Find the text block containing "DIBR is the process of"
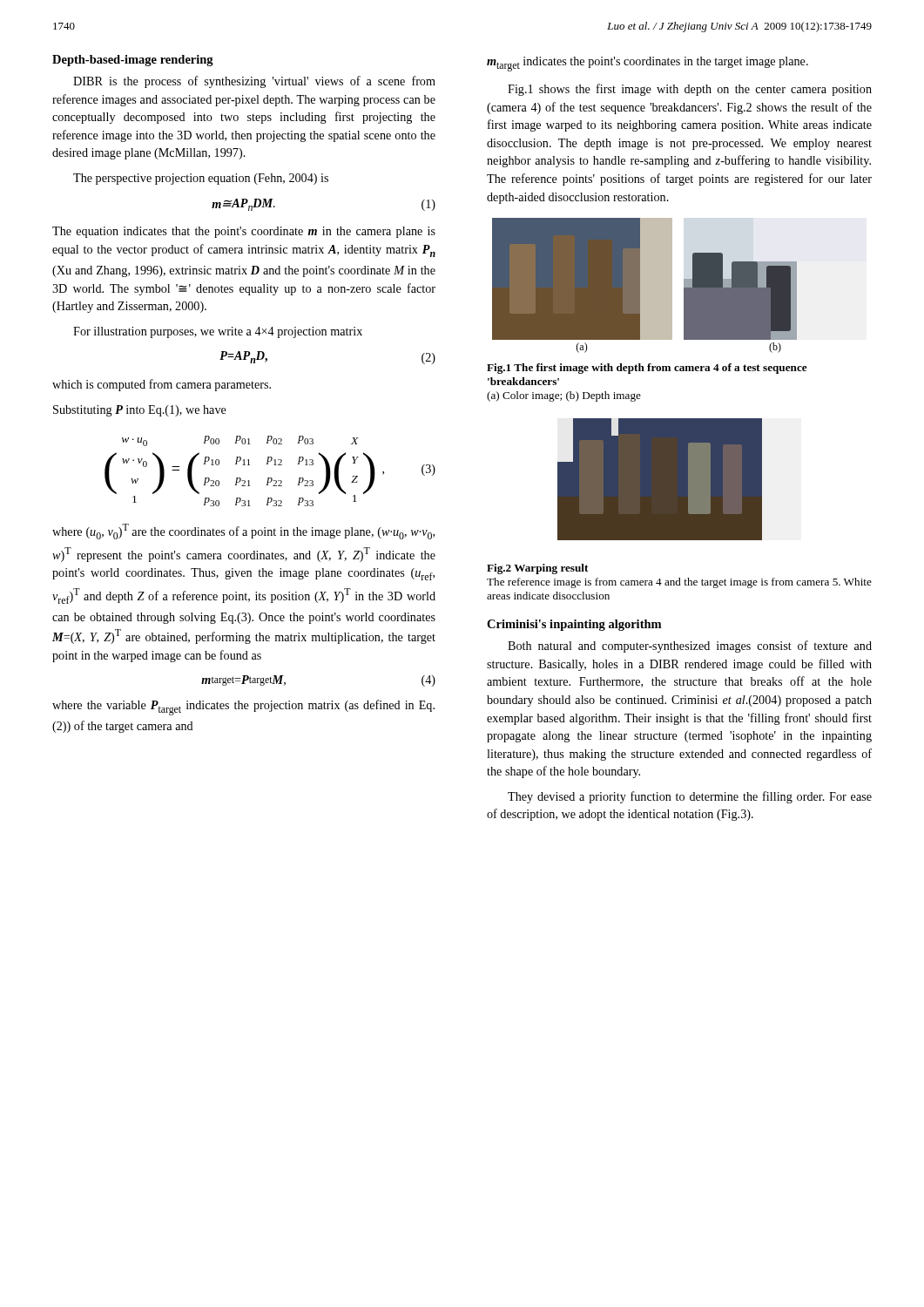The image size is (924, 1307). [244, 130]
